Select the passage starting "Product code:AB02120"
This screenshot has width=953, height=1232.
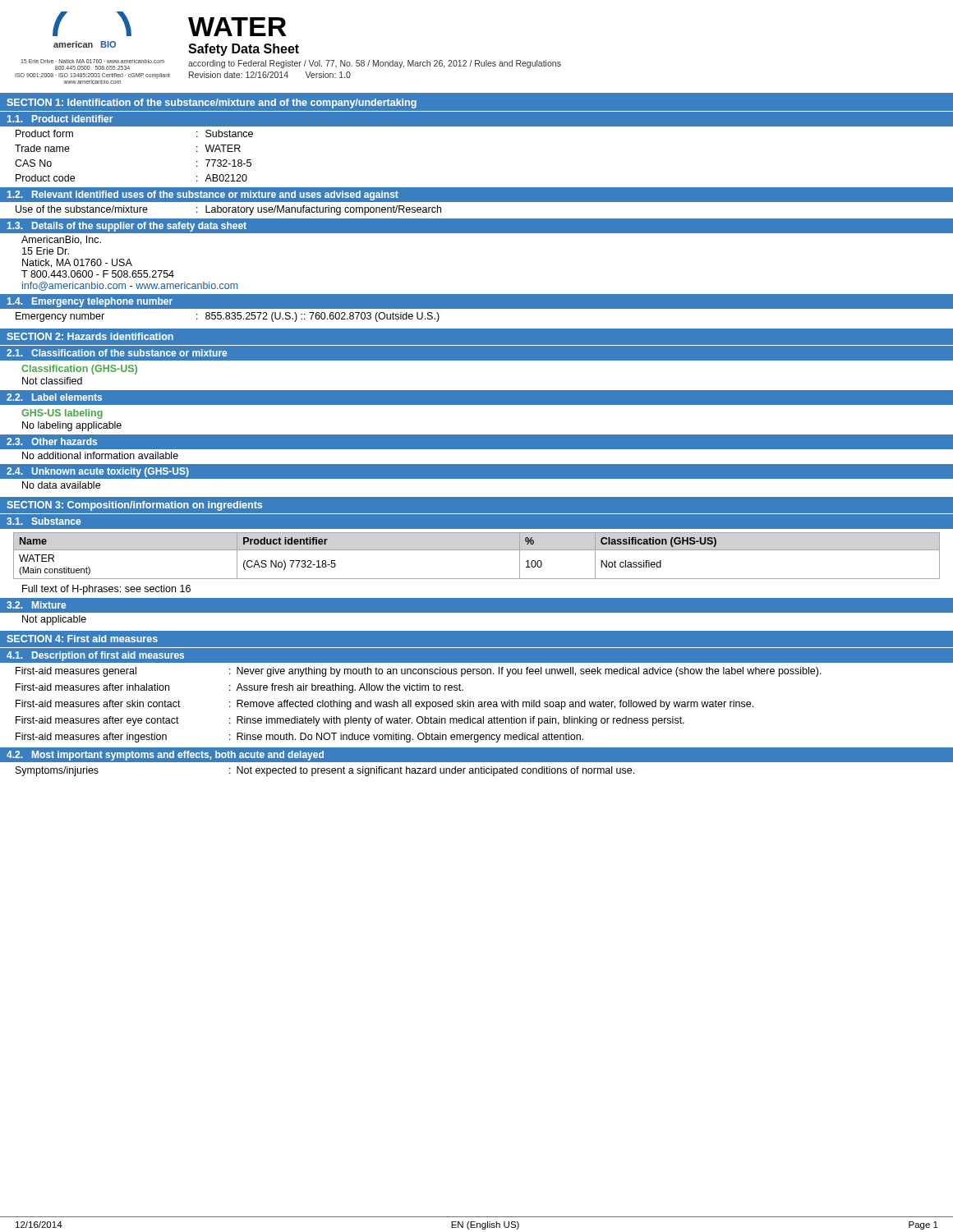(x=476, y=178)
